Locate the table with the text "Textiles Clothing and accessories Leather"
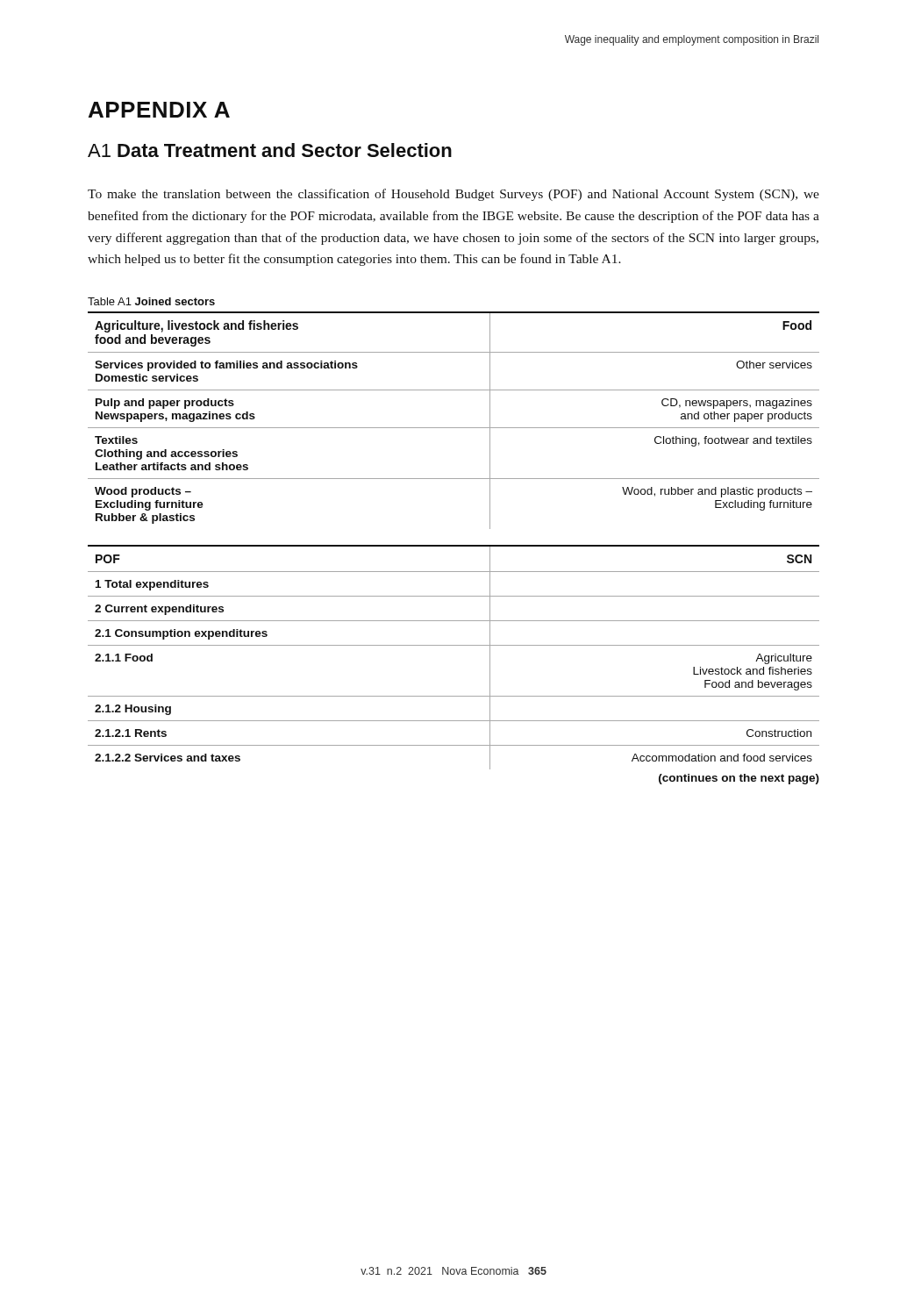 point(454,420)
